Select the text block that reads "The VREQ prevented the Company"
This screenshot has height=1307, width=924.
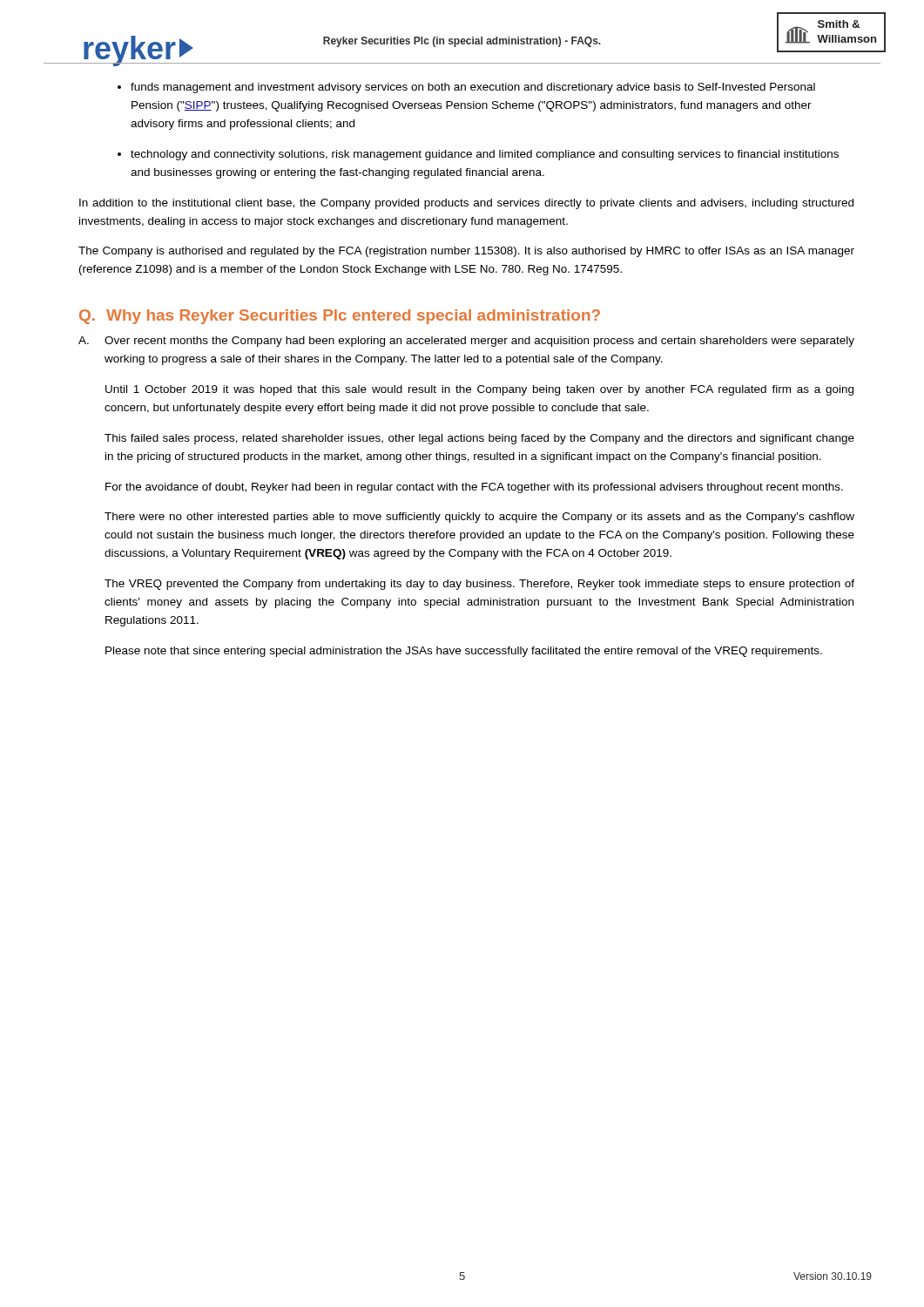click(x=479, y=602)
